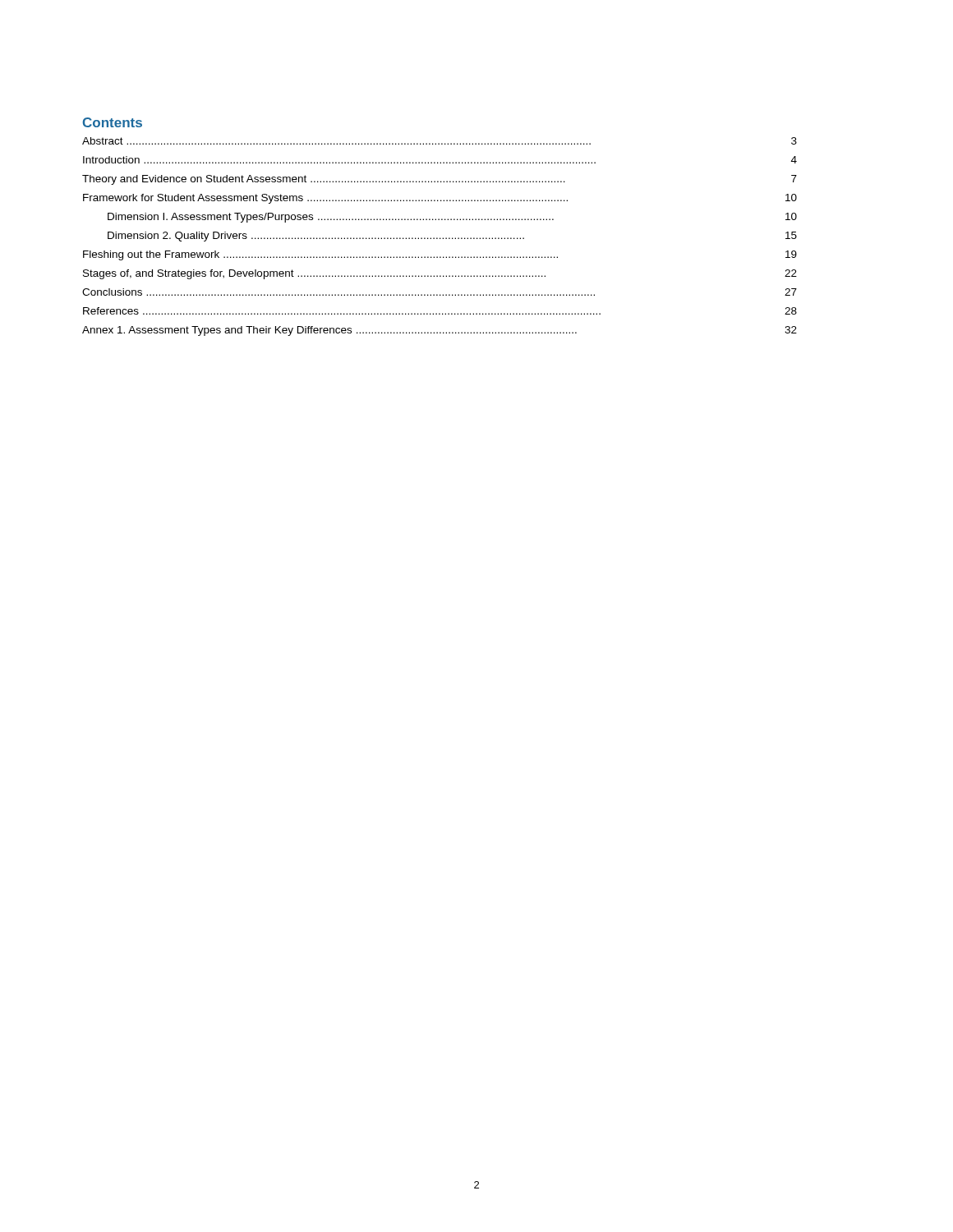
Task: Select the block starting "Dimension 2. Quality"
Action: click(440, 235)
